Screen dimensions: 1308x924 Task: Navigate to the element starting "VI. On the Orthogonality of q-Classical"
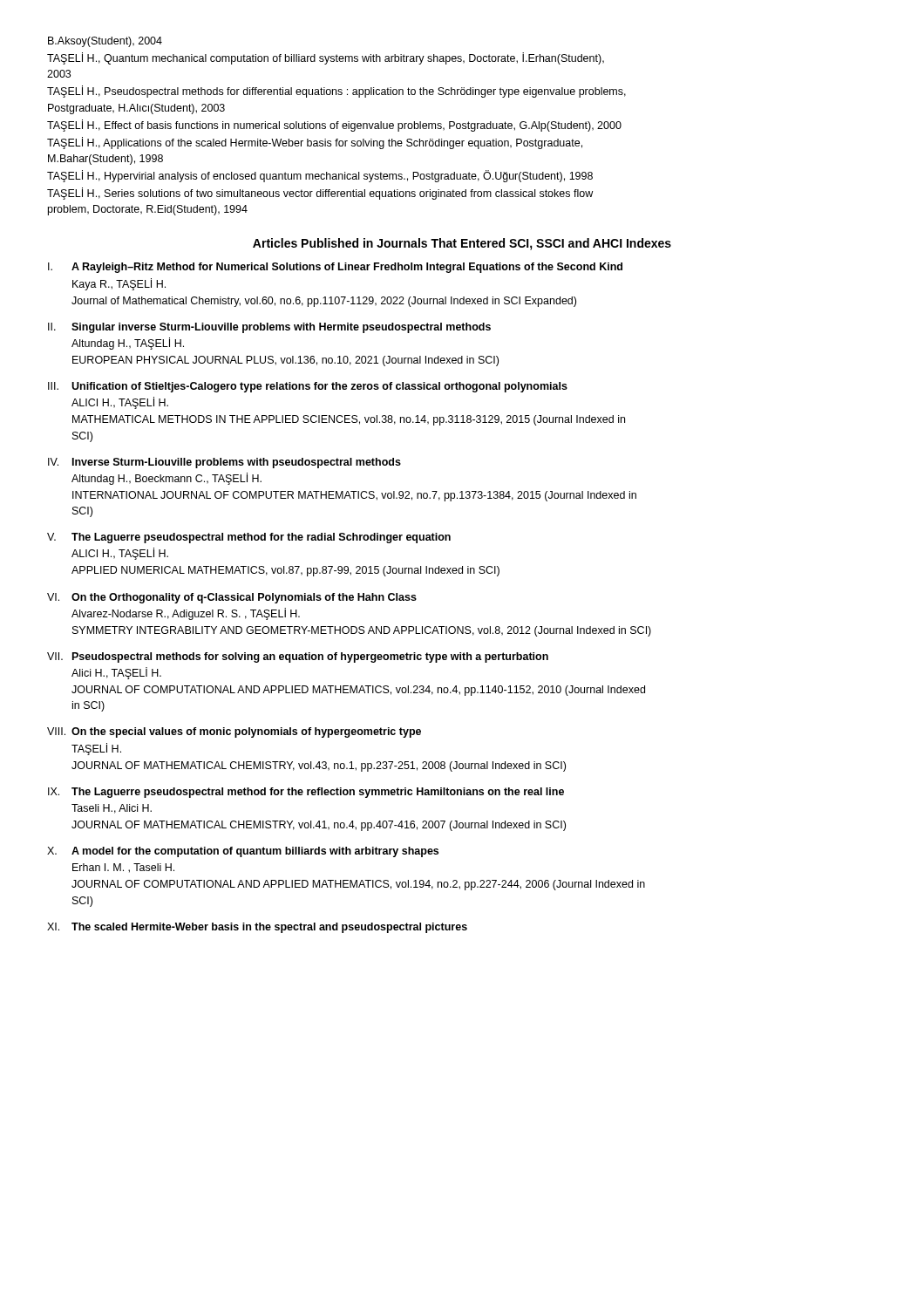click(232, 598)
